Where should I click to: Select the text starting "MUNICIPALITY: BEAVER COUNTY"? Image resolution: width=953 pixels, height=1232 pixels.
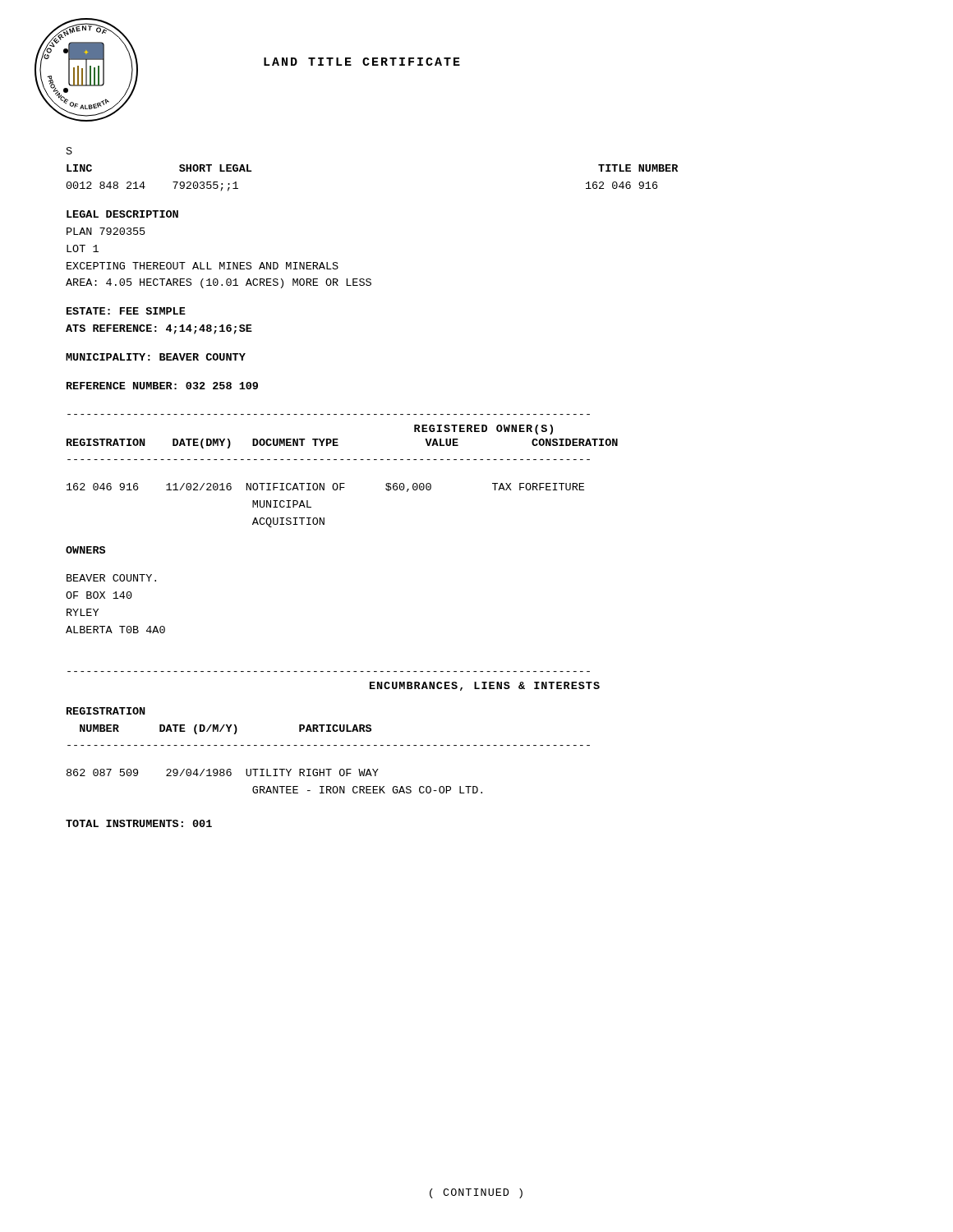point(156,357)
